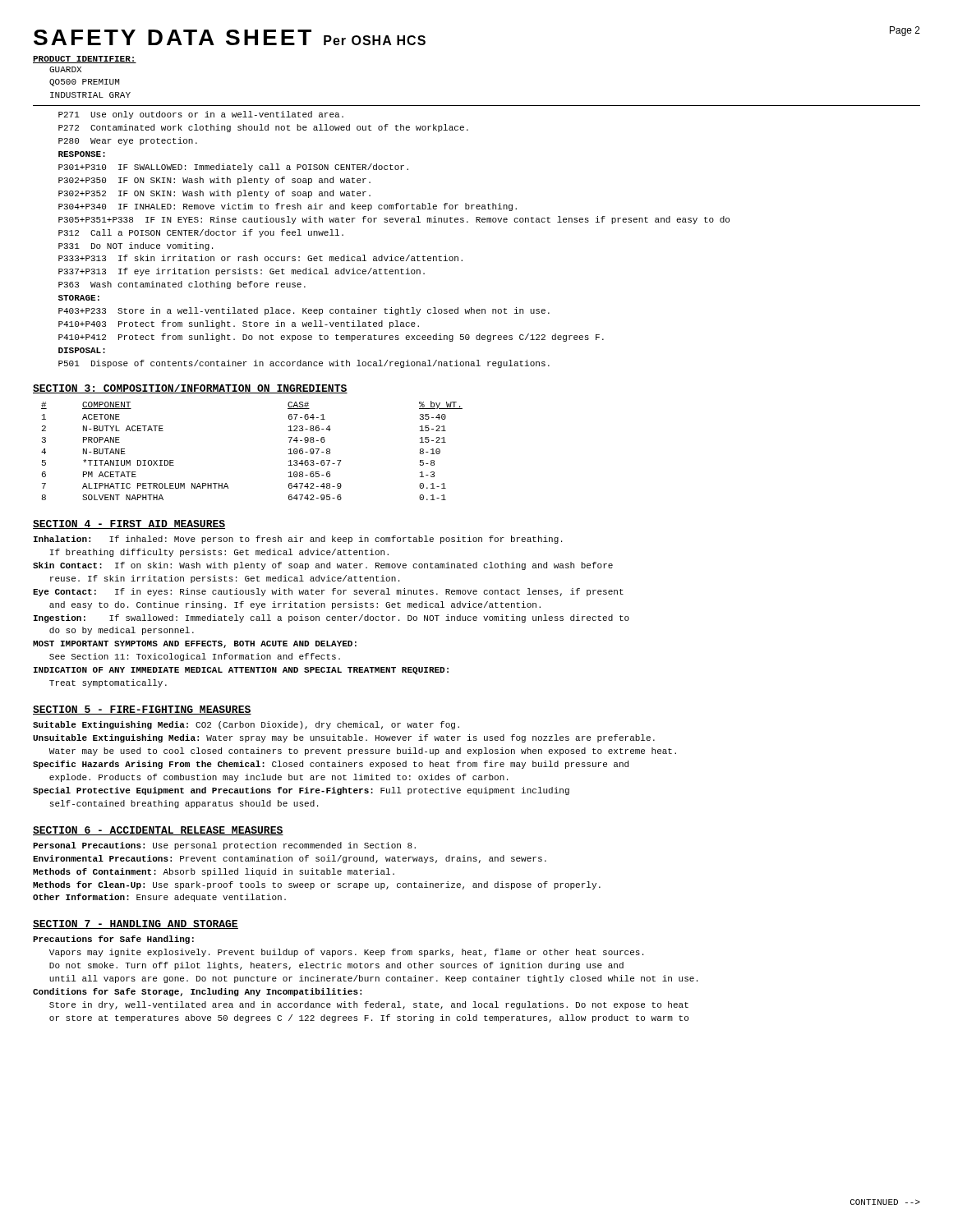Click the title
The width and height of the screenshot is (953, 1232).
(230, 37)
